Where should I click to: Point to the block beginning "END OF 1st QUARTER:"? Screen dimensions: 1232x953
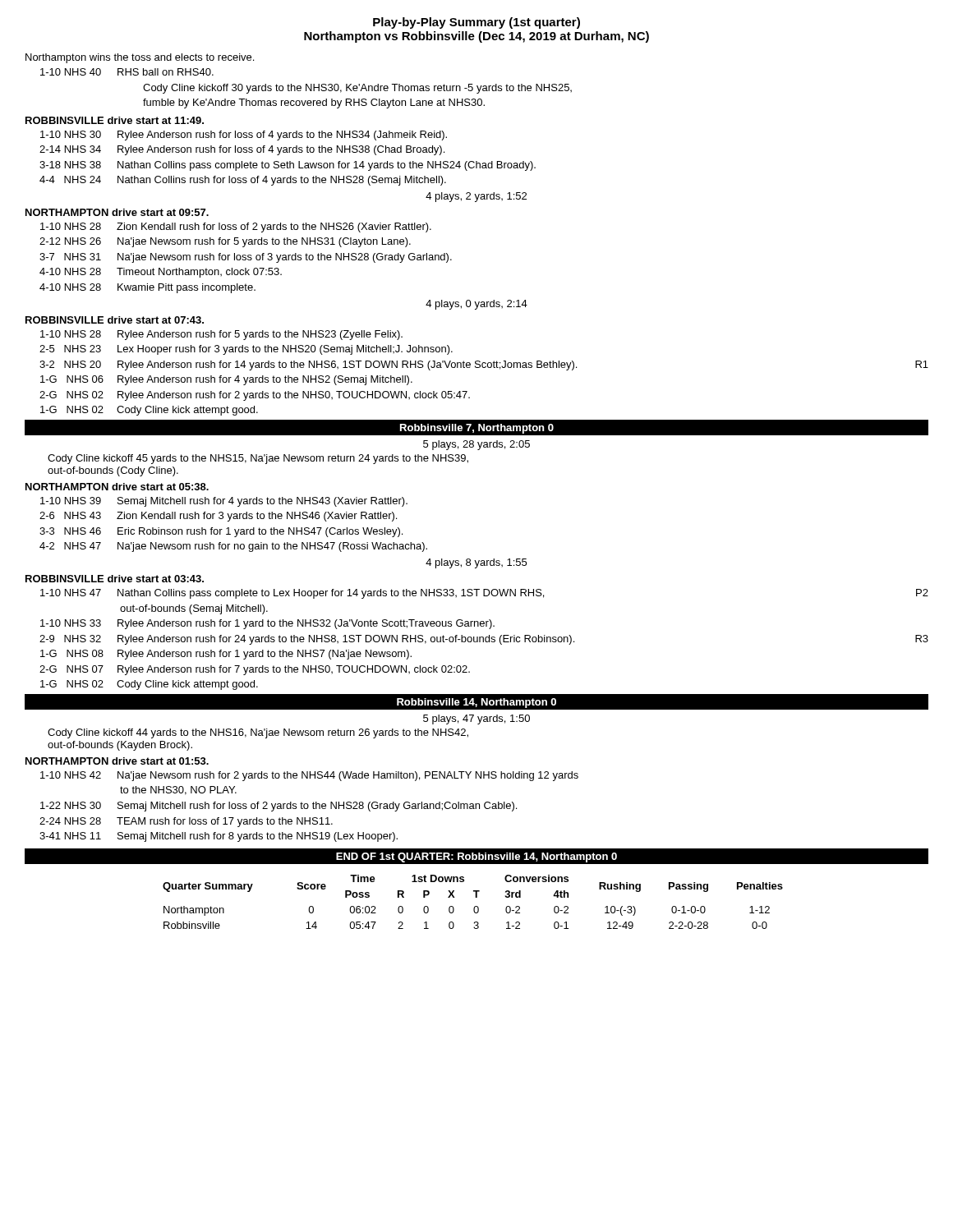click(476, 856)
